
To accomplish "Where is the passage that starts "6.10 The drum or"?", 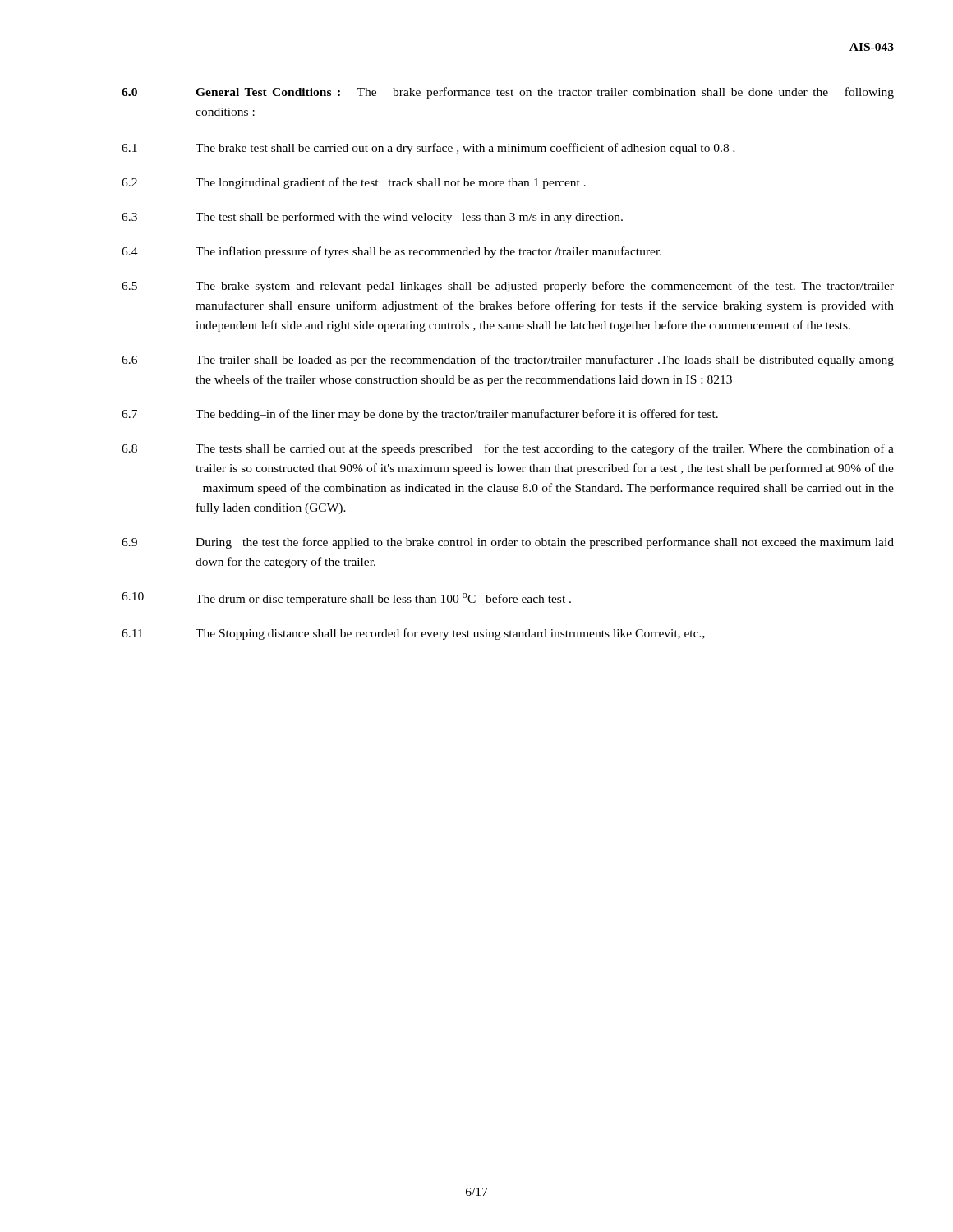I will tap(508, 598).
